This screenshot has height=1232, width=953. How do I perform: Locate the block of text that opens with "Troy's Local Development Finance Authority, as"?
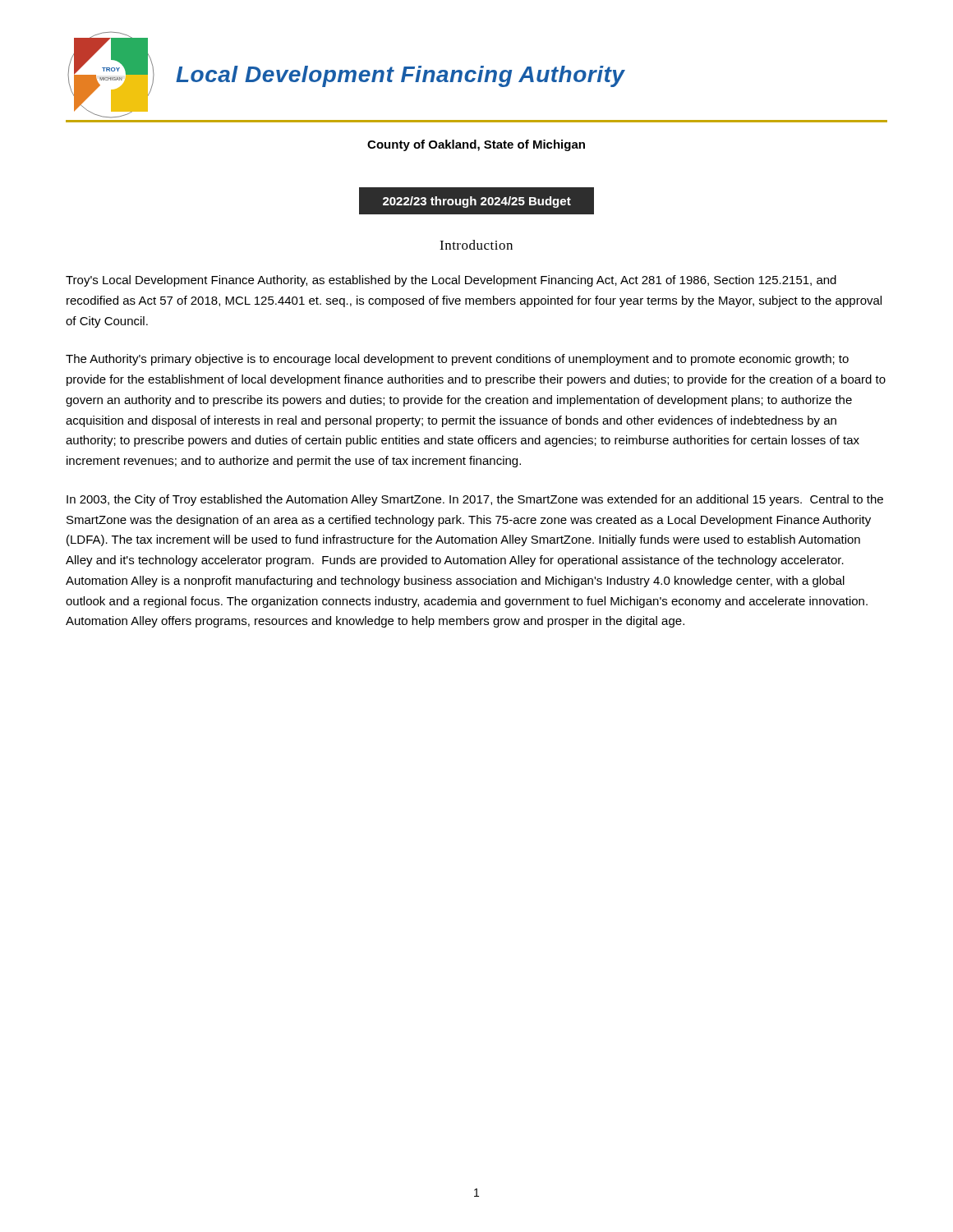pos(474,300)
